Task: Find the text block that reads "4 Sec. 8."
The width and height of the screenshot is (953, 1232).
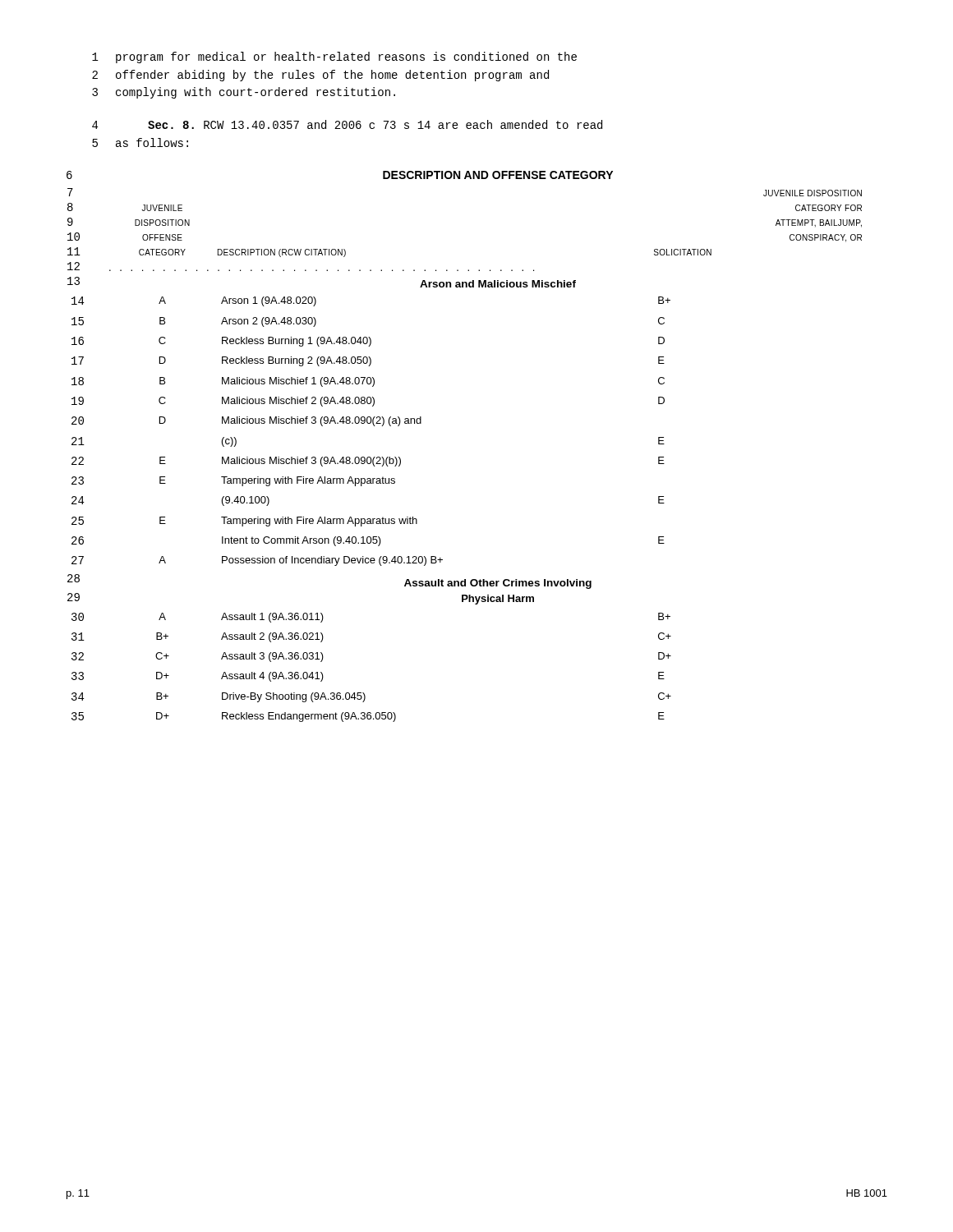Action: [x=476, y=135]
